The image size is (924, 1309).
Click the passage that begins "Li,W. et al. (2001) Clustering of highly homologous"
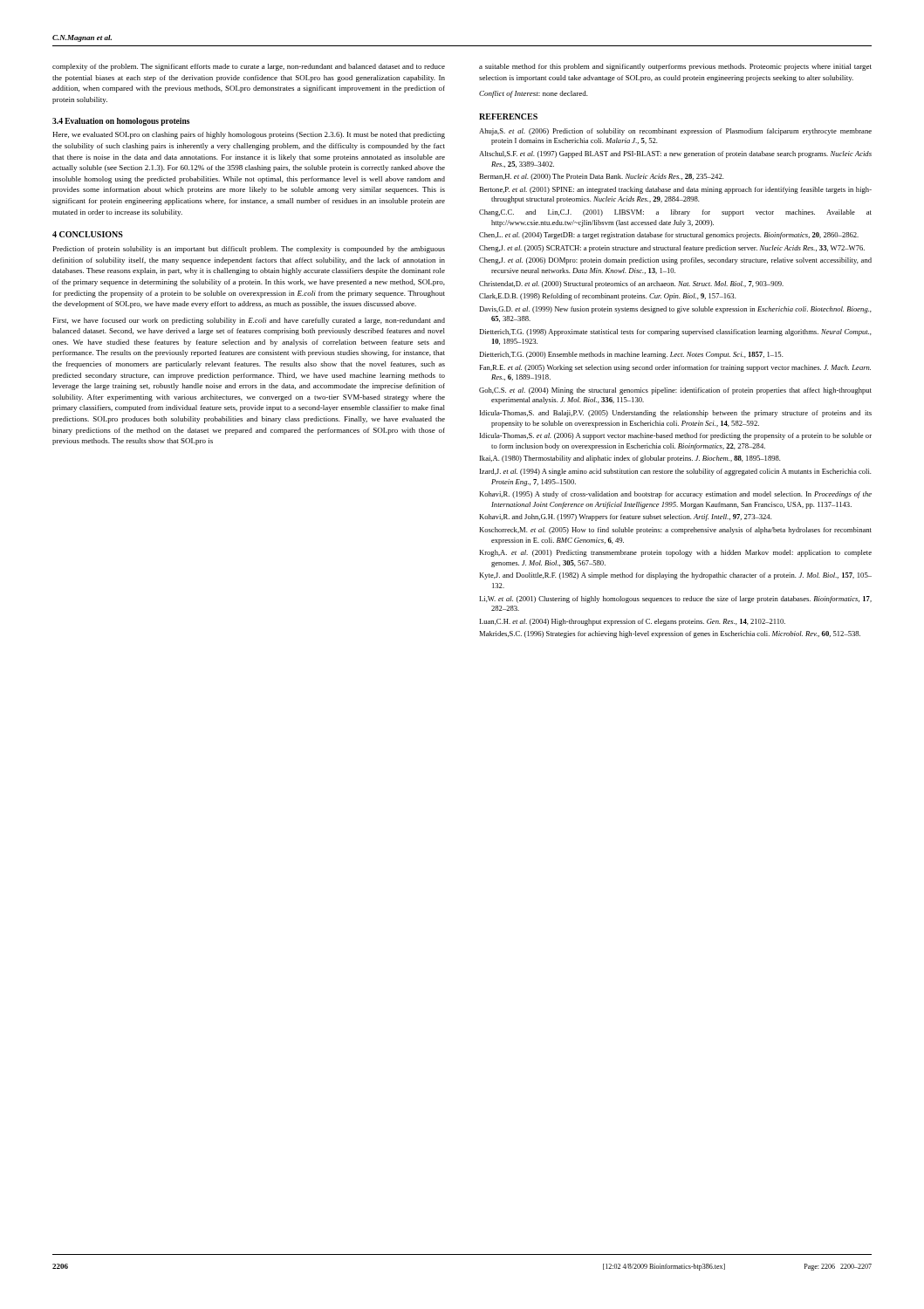[x=675, y=603]
